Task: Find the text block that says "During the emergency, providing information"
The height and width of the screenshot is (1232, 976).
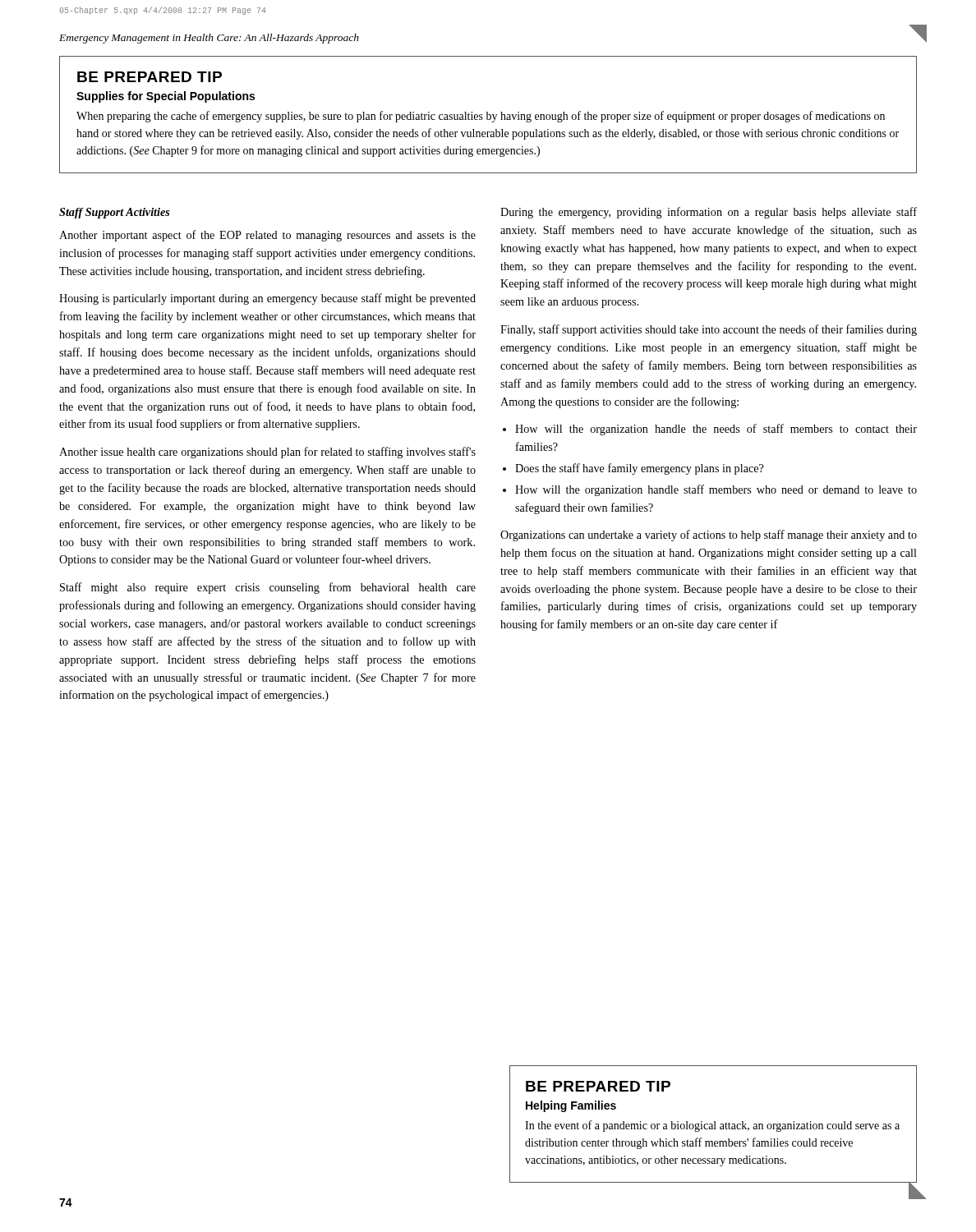Action: pyautogui.click(x=709, y=258)
